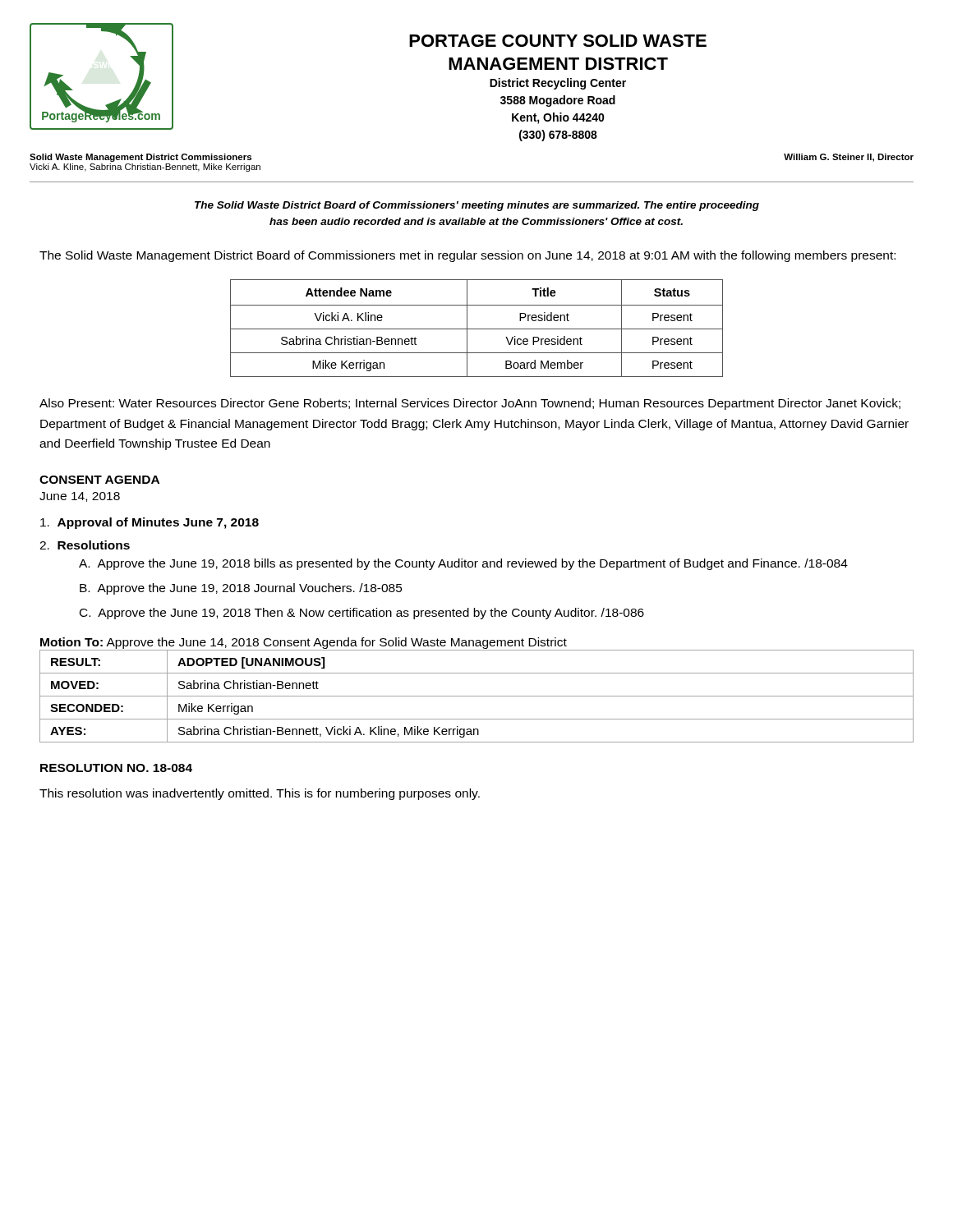Viewport: 953px width, 1232px height.
Task: Navigate to the text block starting "June 14, 2018"
Action: [x=80, y=496]
